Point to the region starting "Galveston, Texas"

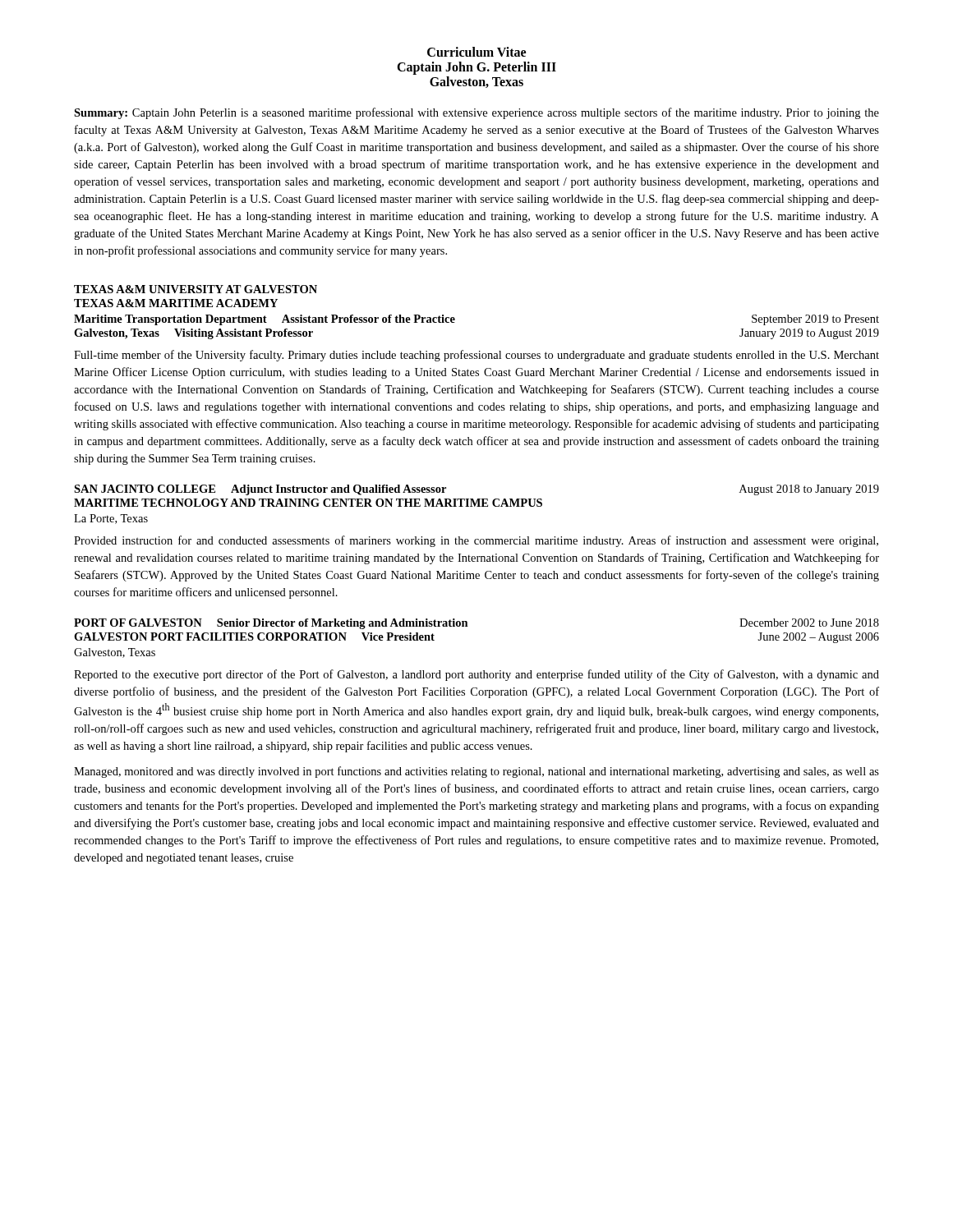tap(115, 653)
